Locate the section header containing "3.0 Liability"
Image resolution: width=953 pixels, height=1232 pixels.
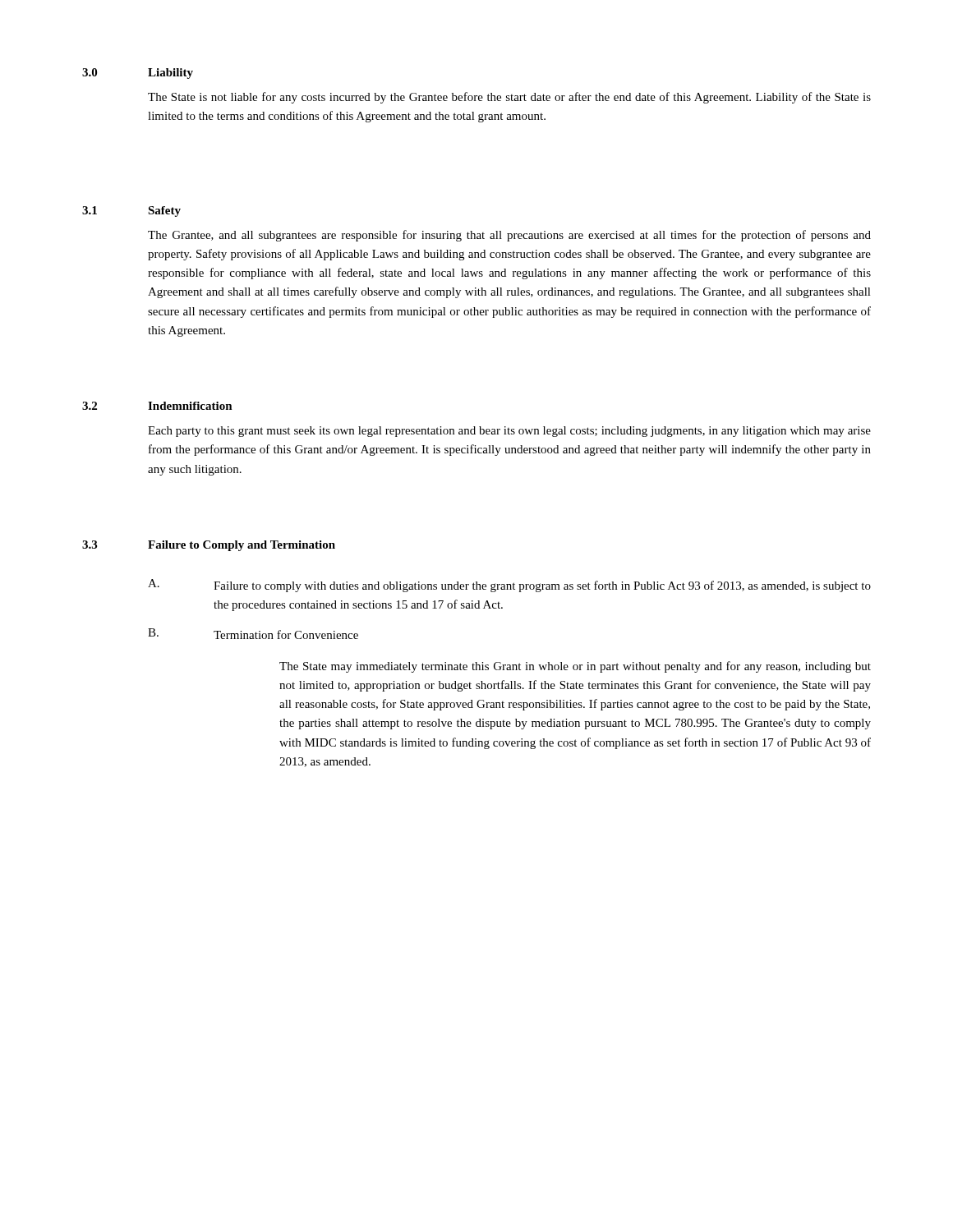click(x=138, y=73)
